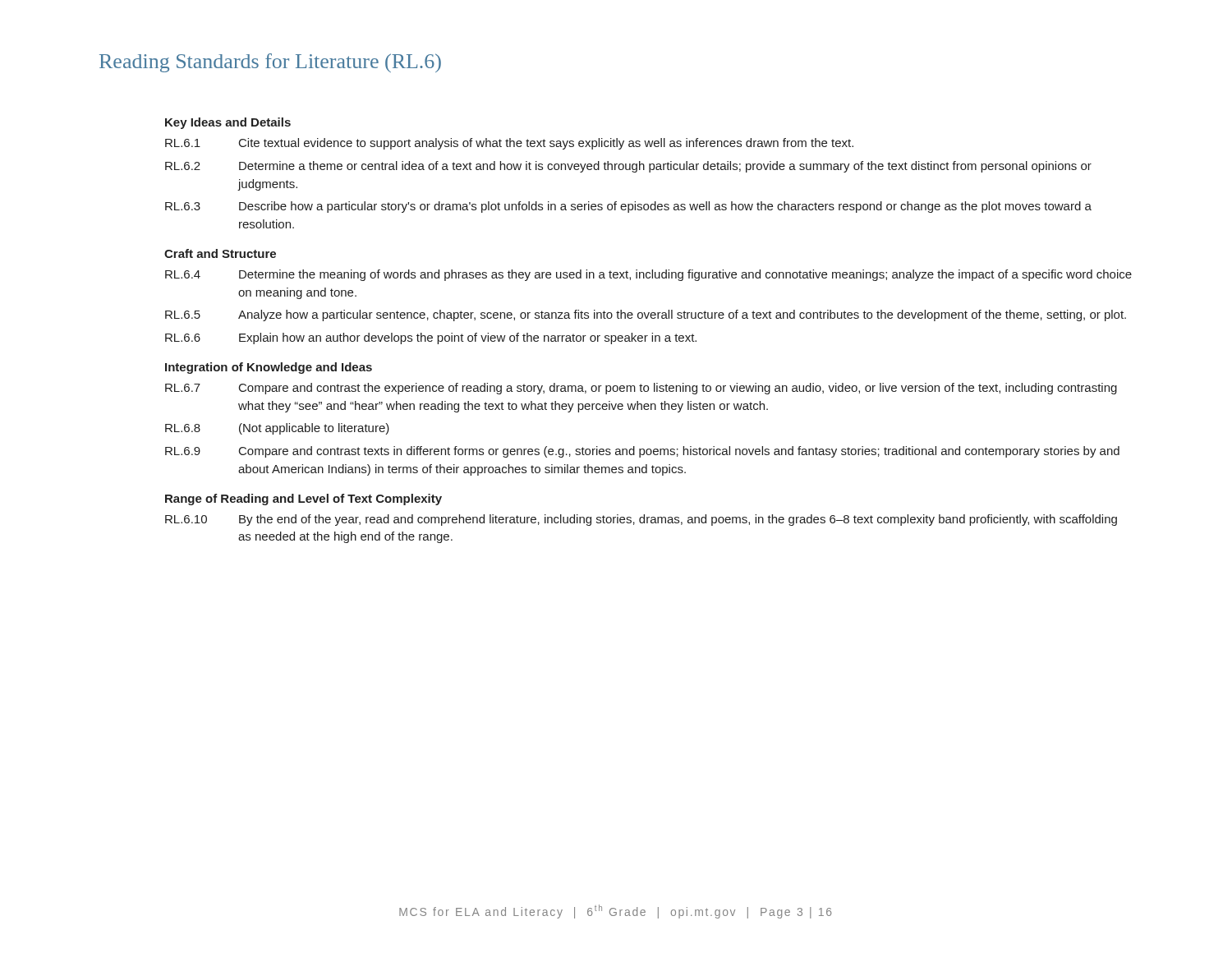Find the list item containing "RL.6.5 Analyze how a particular sentence, chapter, scene,"
This screenshot has width=1232, height=953.
click(x=649, y=315)
